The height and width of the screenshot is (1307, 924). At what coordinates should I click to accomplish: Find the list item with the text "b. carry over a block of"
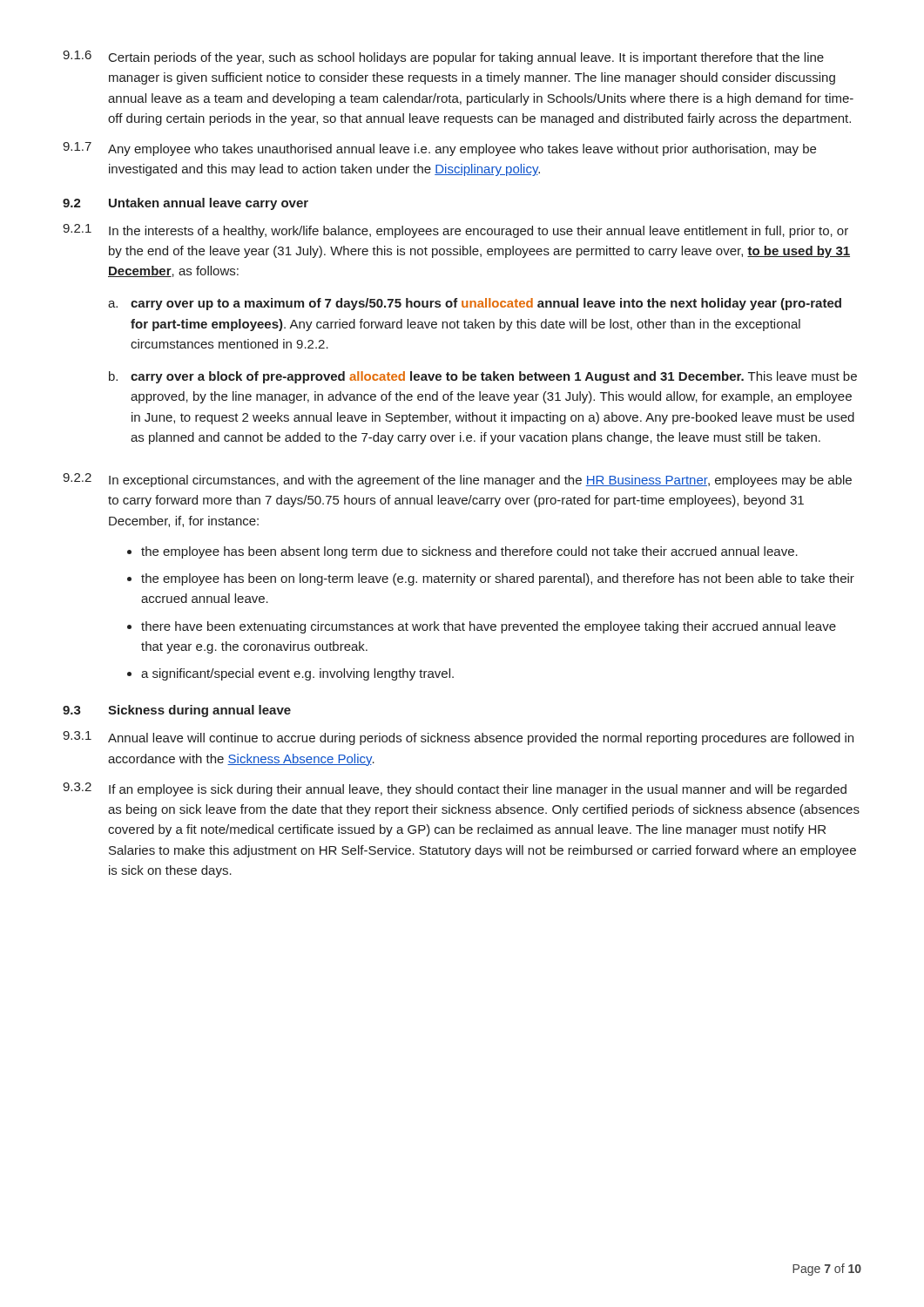[485, 406]
